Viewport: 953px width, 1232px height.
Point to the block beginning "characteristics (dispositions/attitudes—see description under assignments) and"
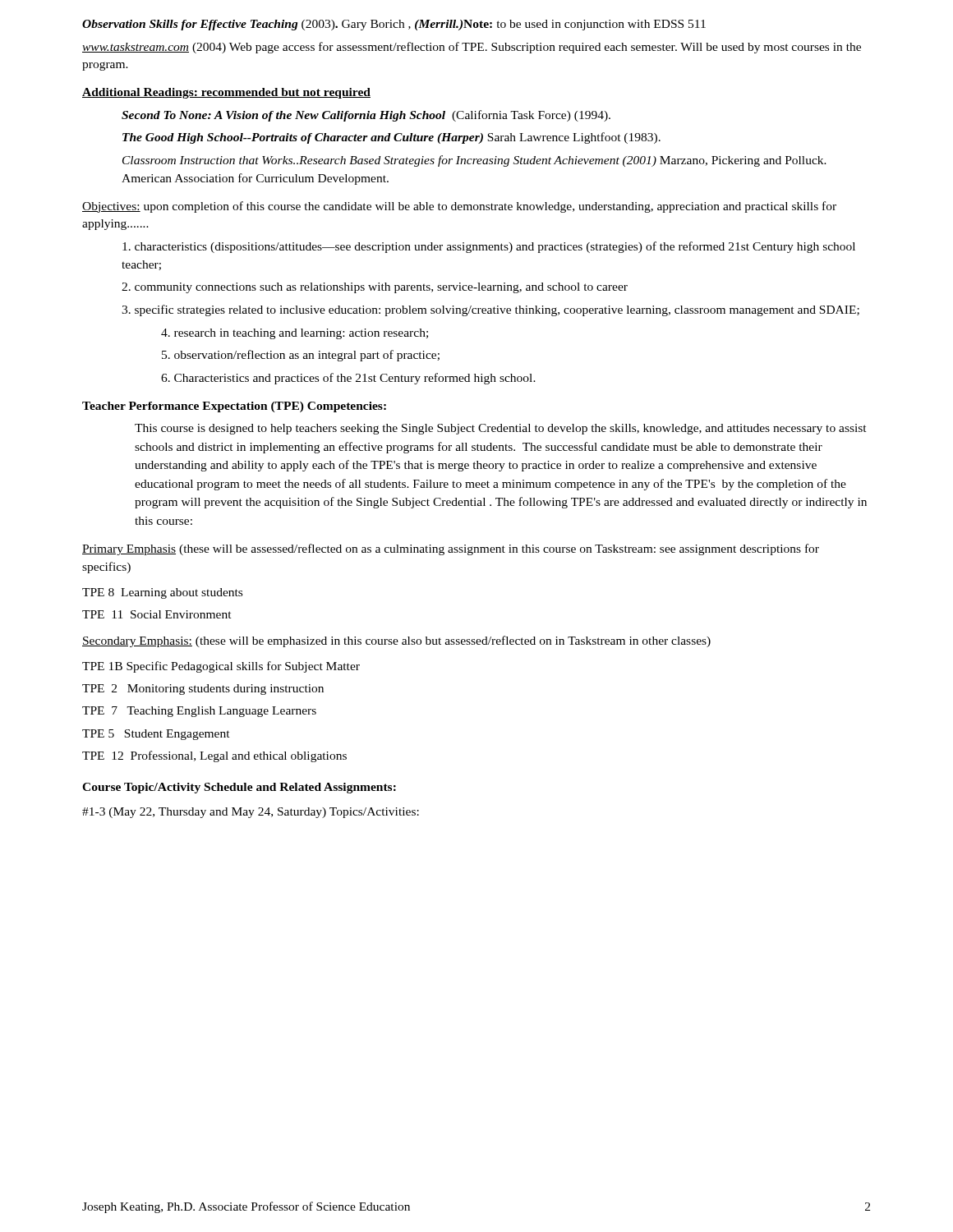496,255
